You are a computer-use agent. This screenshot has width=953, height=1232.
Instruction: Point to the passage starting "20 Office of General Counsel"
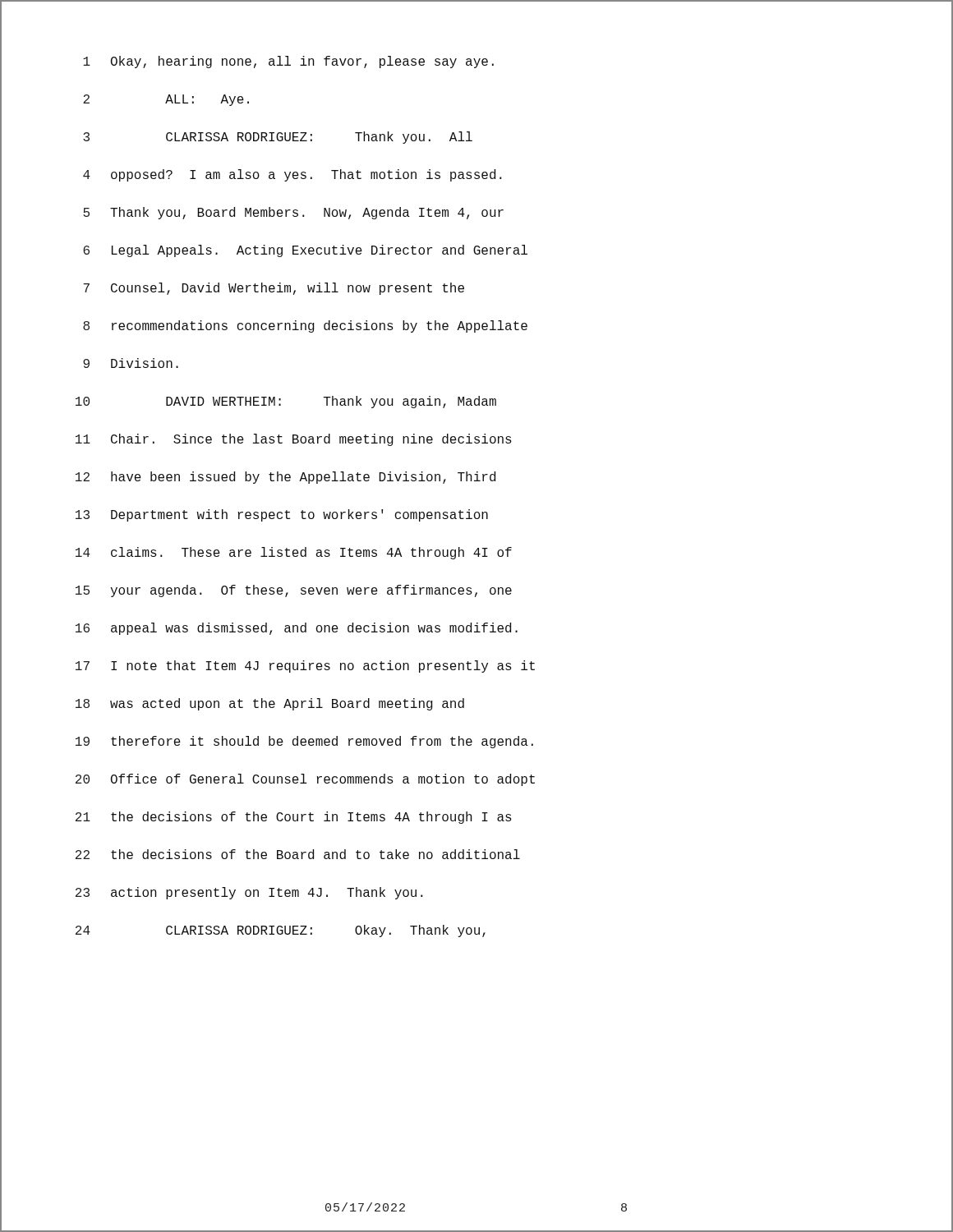coord(476,780)
